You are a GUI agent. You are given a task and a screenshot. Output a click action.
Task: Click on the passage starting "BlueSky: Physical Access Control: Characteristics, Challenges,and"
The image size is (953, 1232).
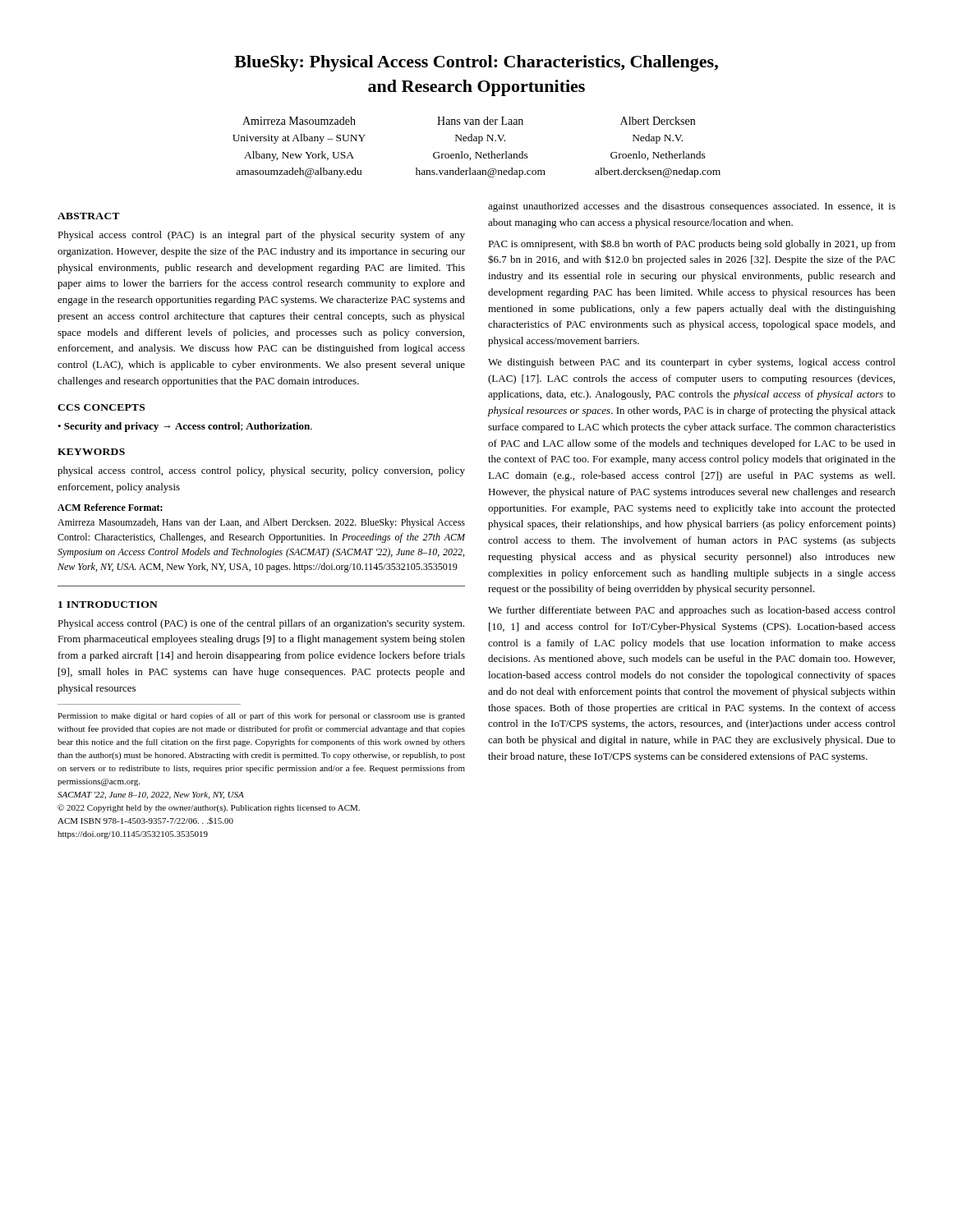pos(476,73)
